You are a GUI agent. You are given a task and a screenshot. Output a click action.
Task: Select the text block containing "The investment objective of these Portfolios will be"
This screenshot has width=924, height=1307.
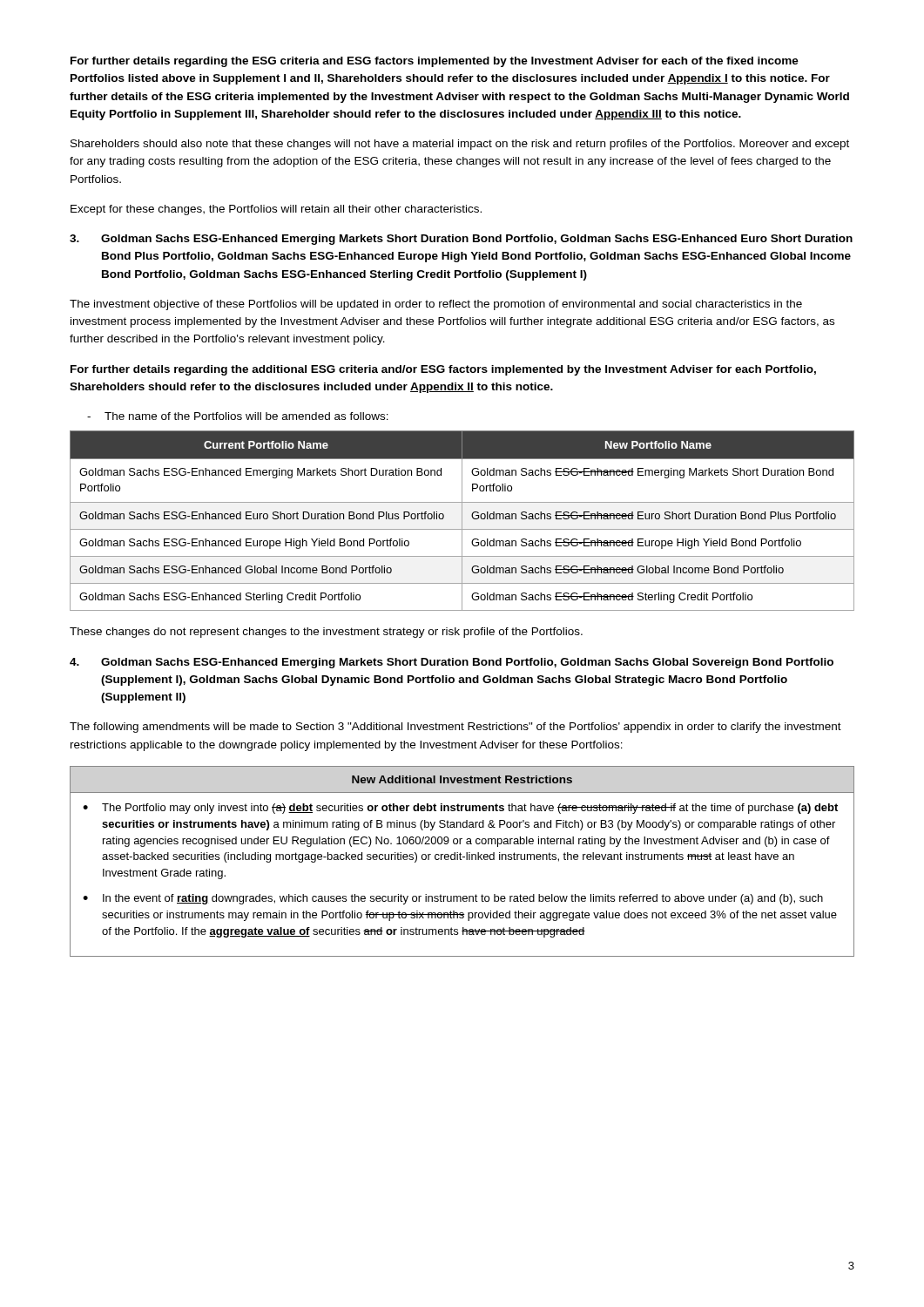click(x=452, y=321)
